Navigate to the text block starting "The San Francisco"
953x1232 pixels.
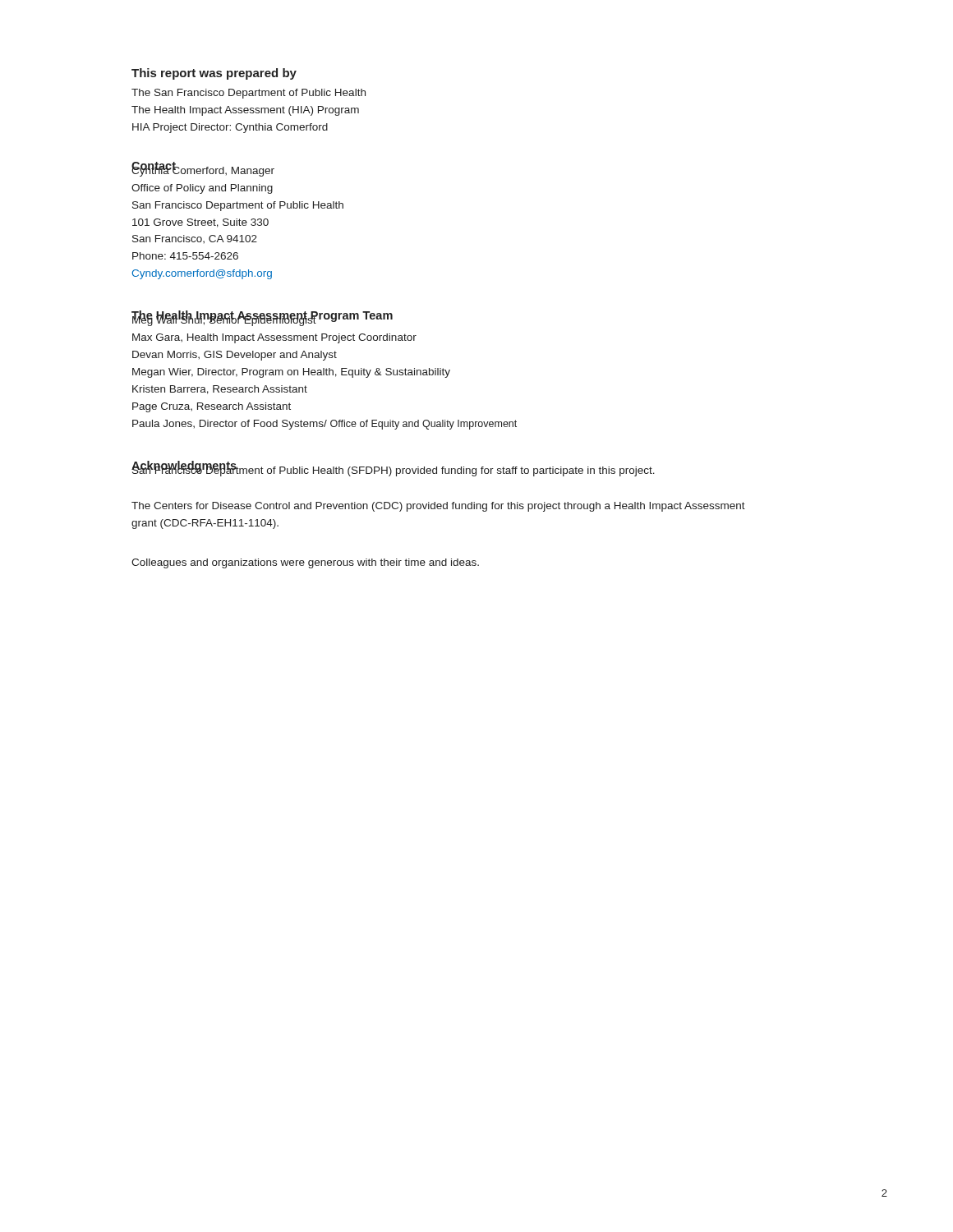249,94
